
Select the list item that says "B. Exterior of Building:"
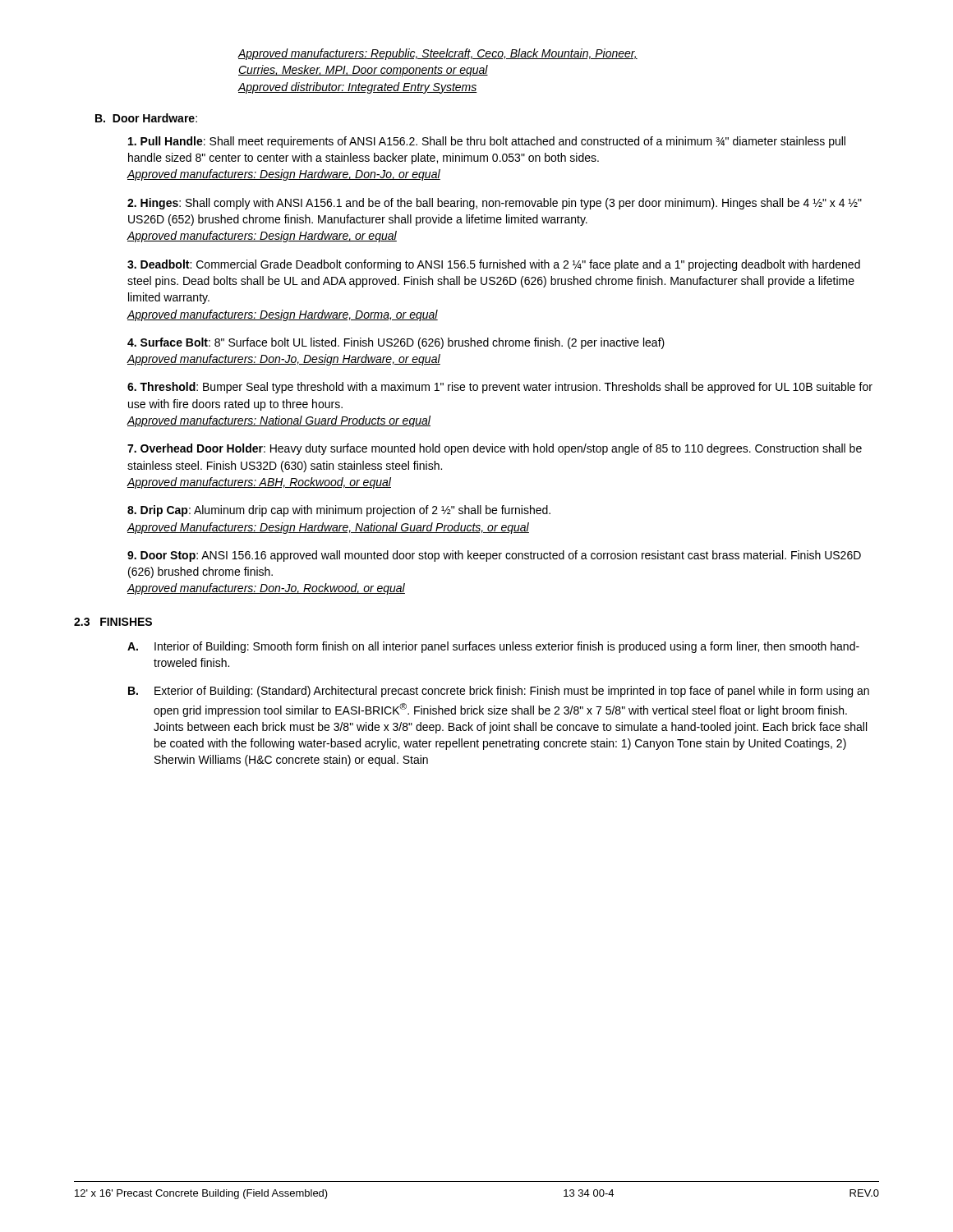click(x=503, y=726)
